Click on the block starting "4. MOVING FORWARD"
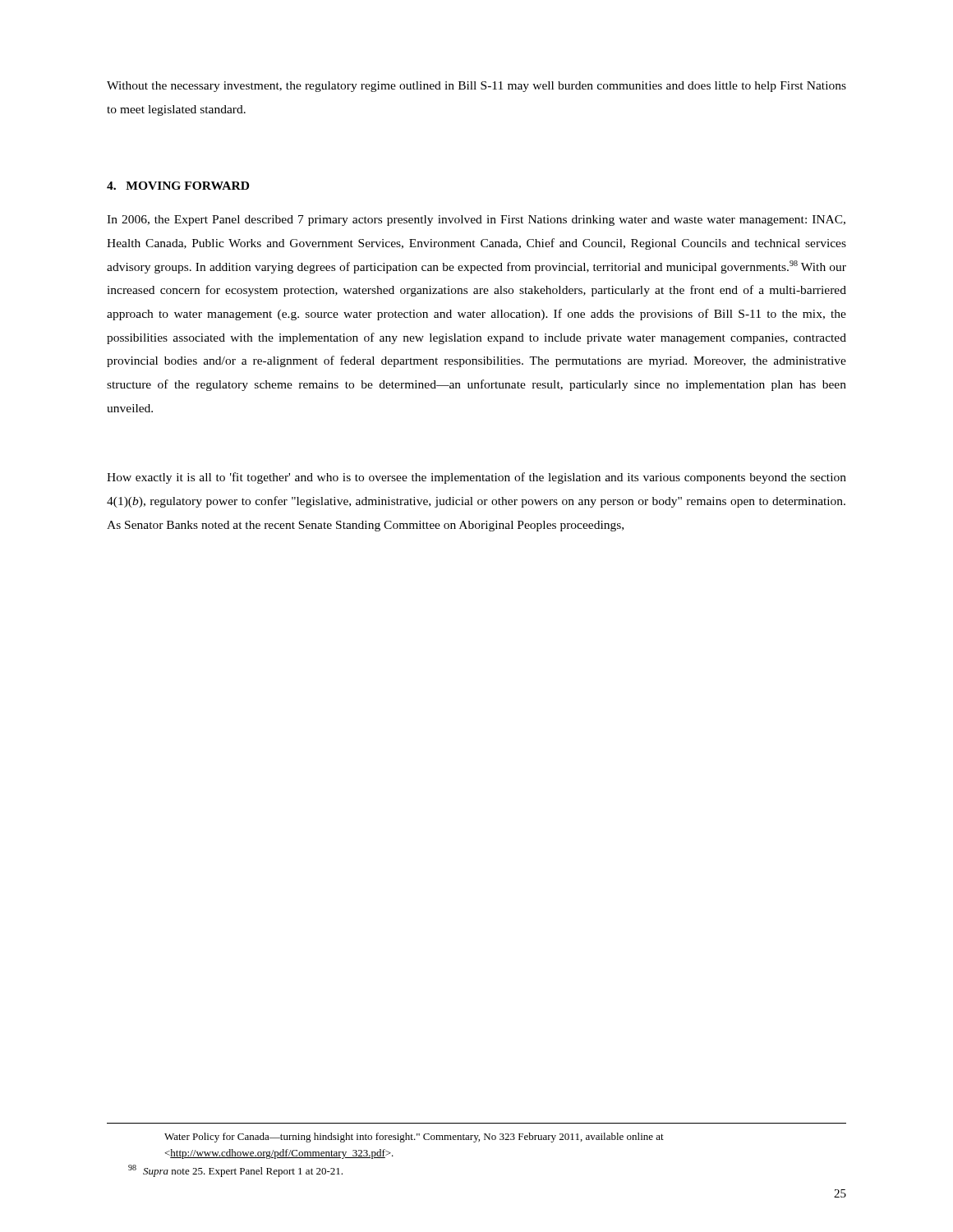This screenshot has width=953, height=1232. (178, 185)
